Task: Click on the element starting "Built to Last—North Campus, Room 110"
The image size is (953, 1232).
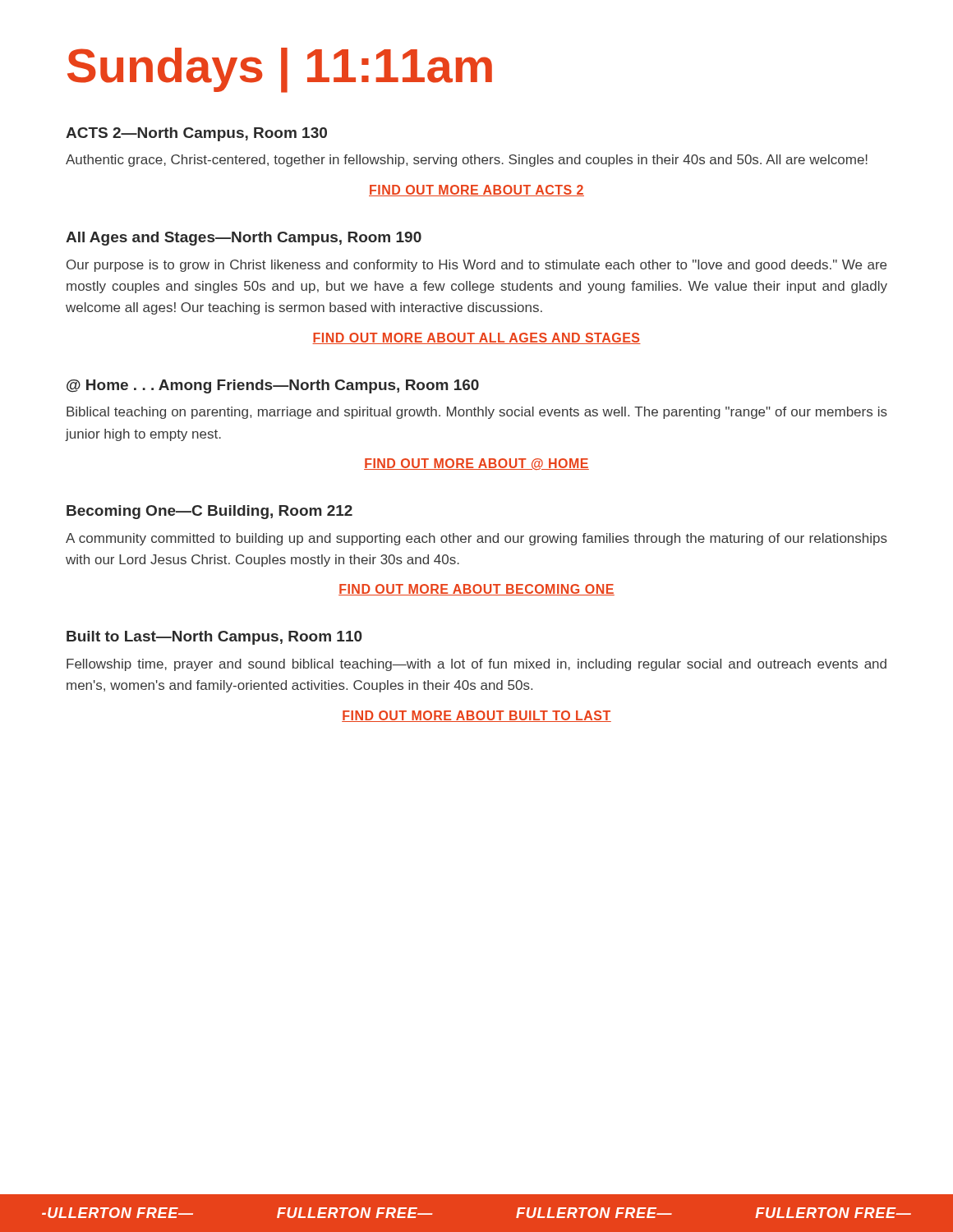Action: point(214,638)
